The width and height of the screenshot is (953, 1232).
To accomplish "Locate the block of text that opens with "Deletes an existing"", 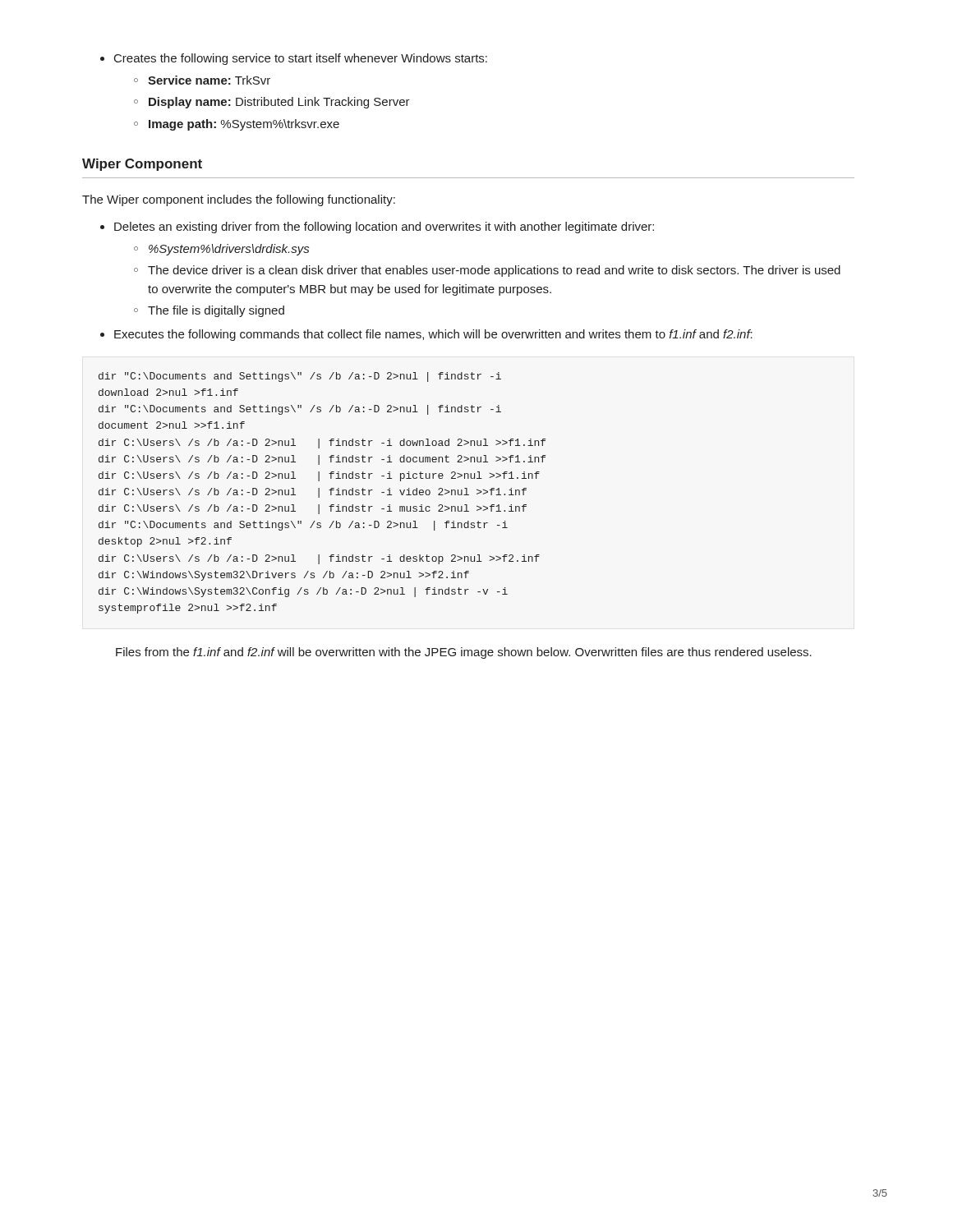I will click(x=472, y=269).
